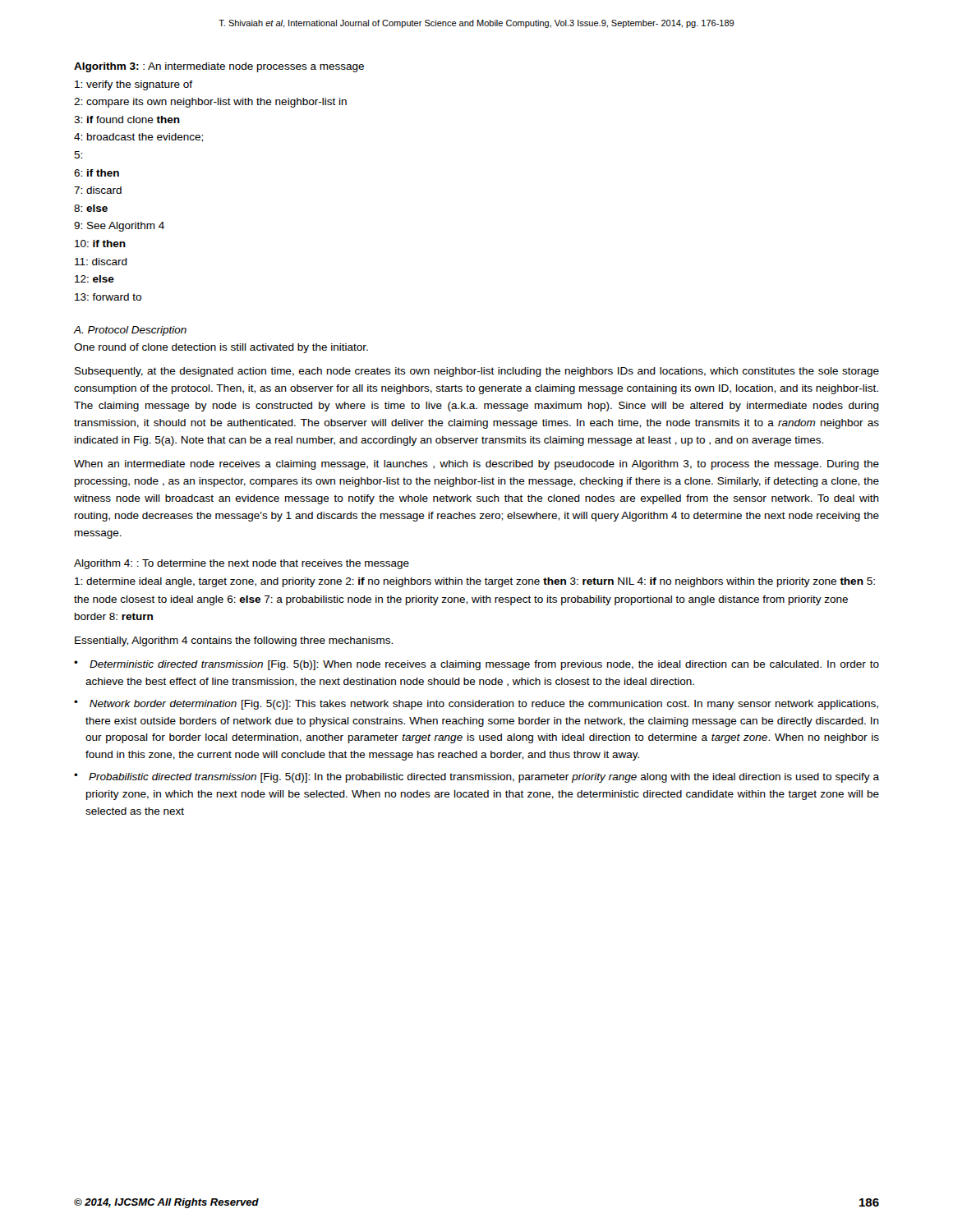Locate a section header
953x1232 pixels.
tap(130, 330)
